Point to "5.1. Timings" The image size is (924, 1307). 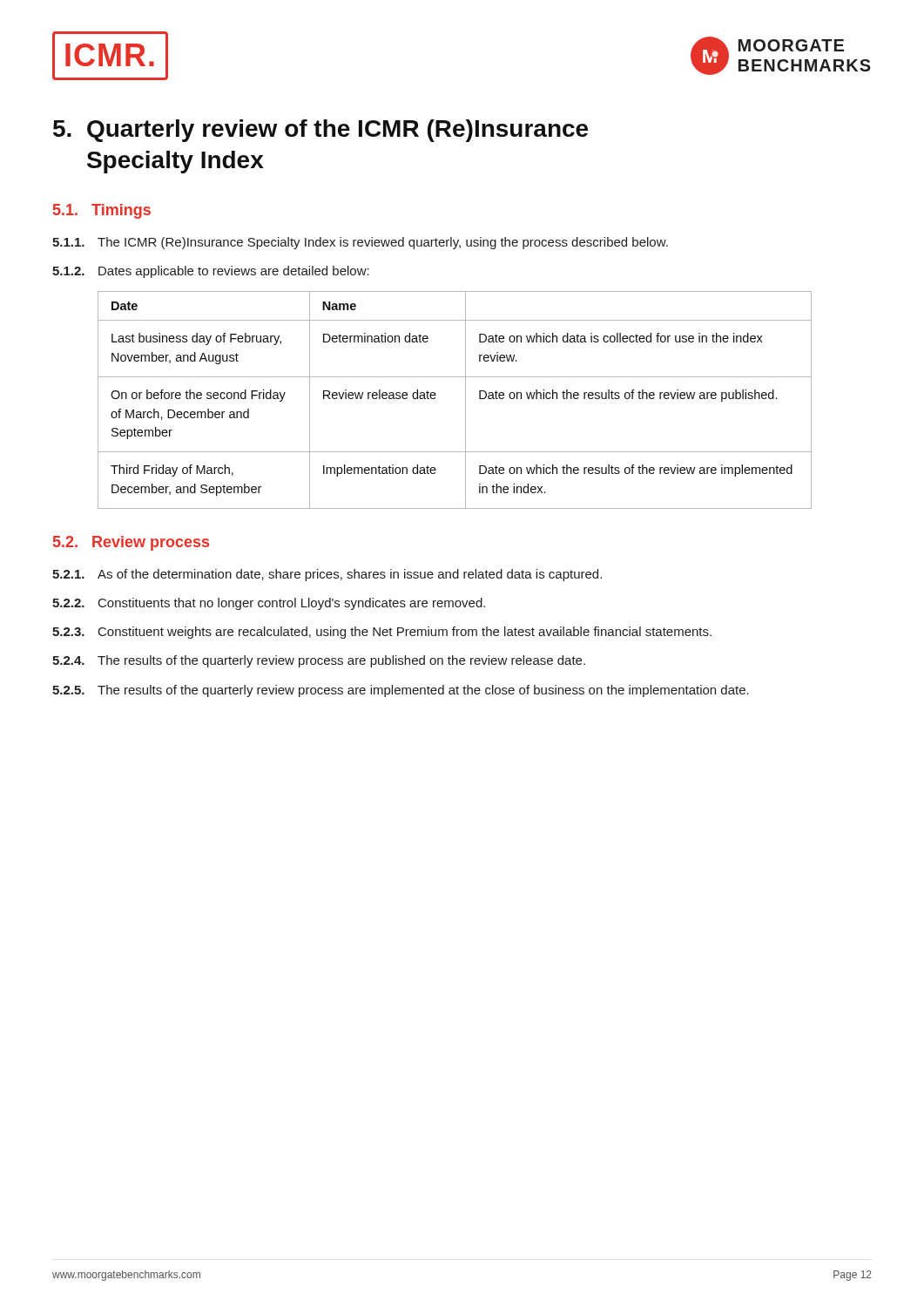coord(102,211)
